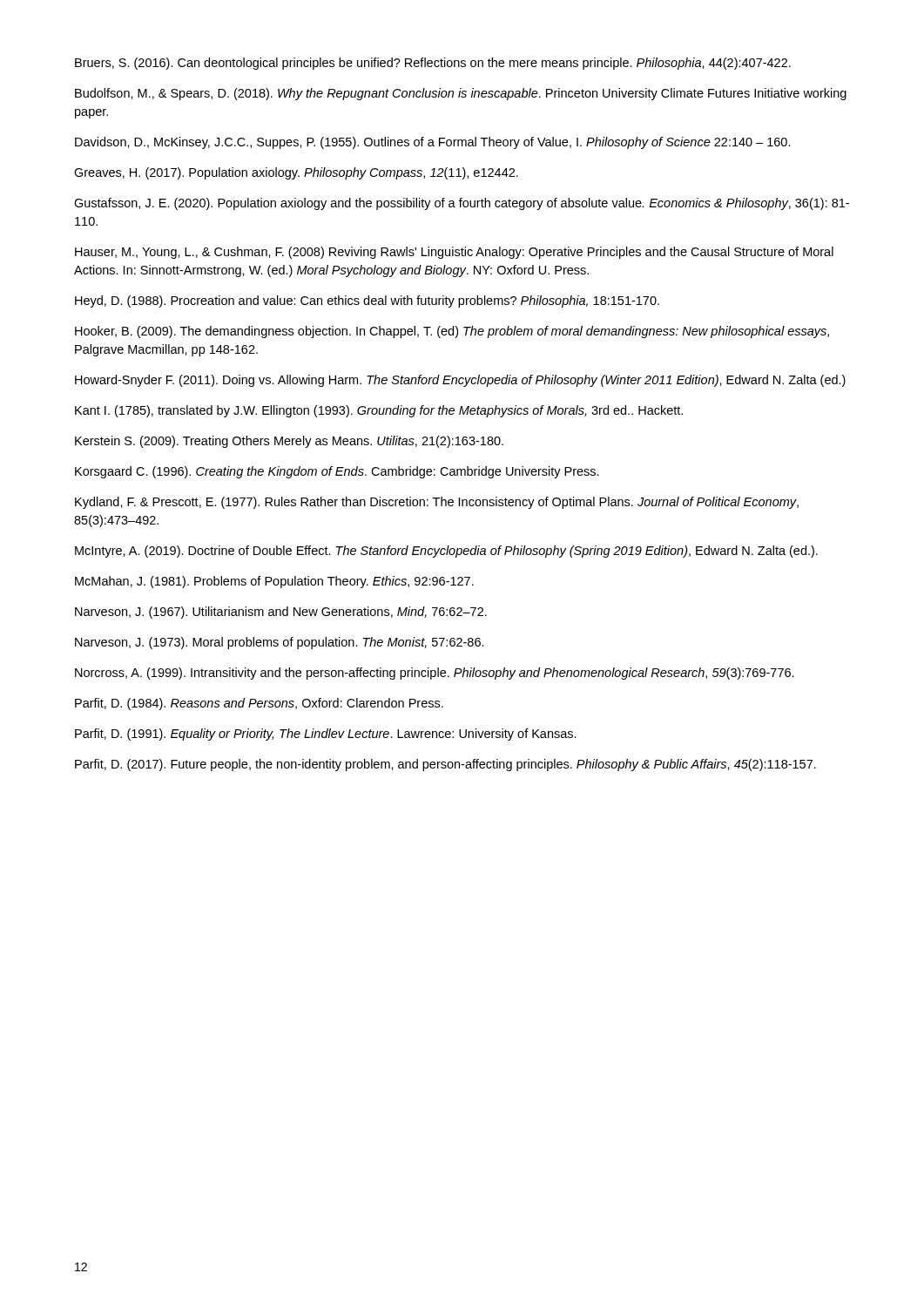Screen dimensions: 1307x924
Task: Select the list item with the text "Kant I. (1785), translated by"
Action: tap(379, 411)
